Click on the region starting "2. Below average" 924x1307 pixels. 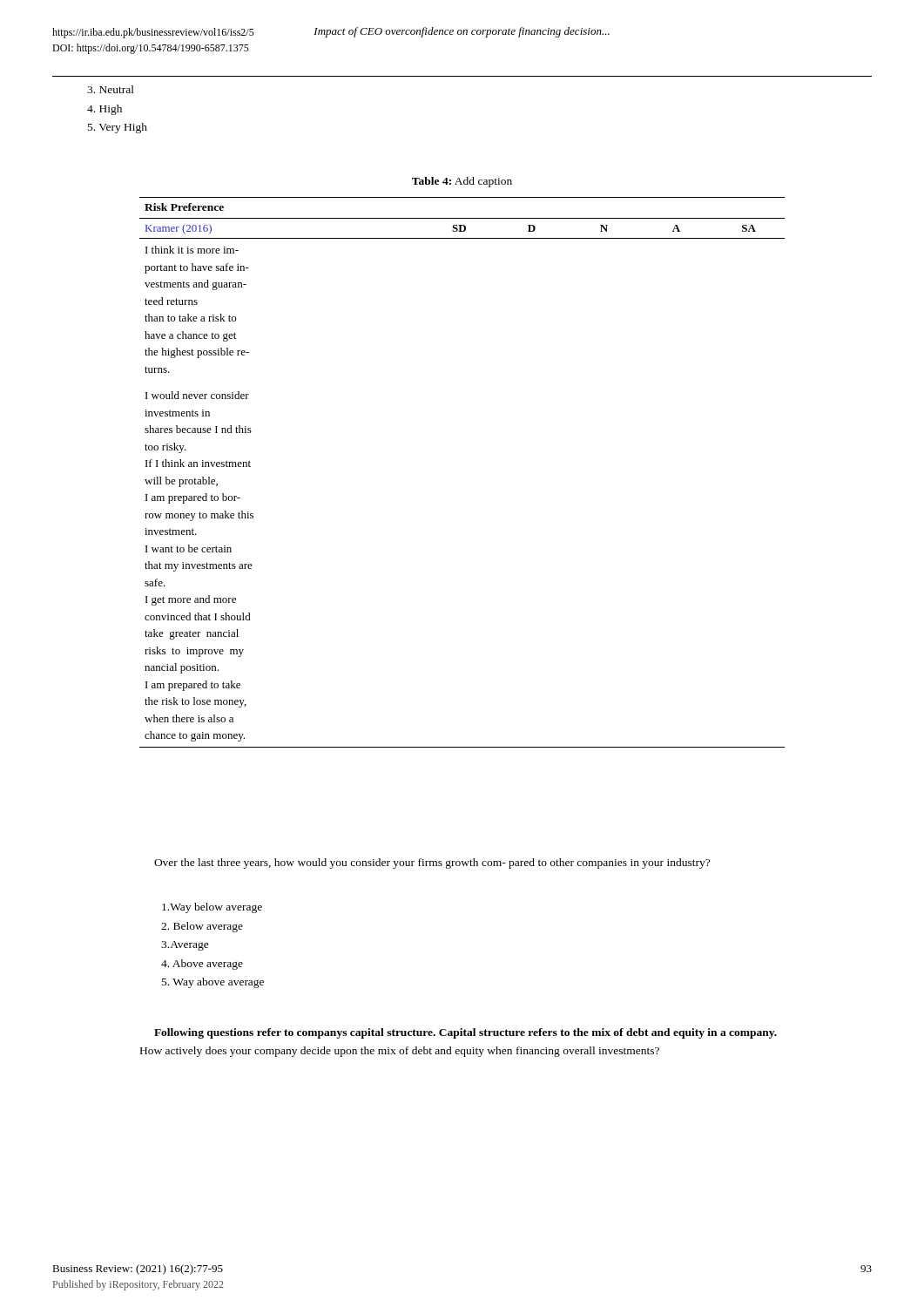click(202, 925)
